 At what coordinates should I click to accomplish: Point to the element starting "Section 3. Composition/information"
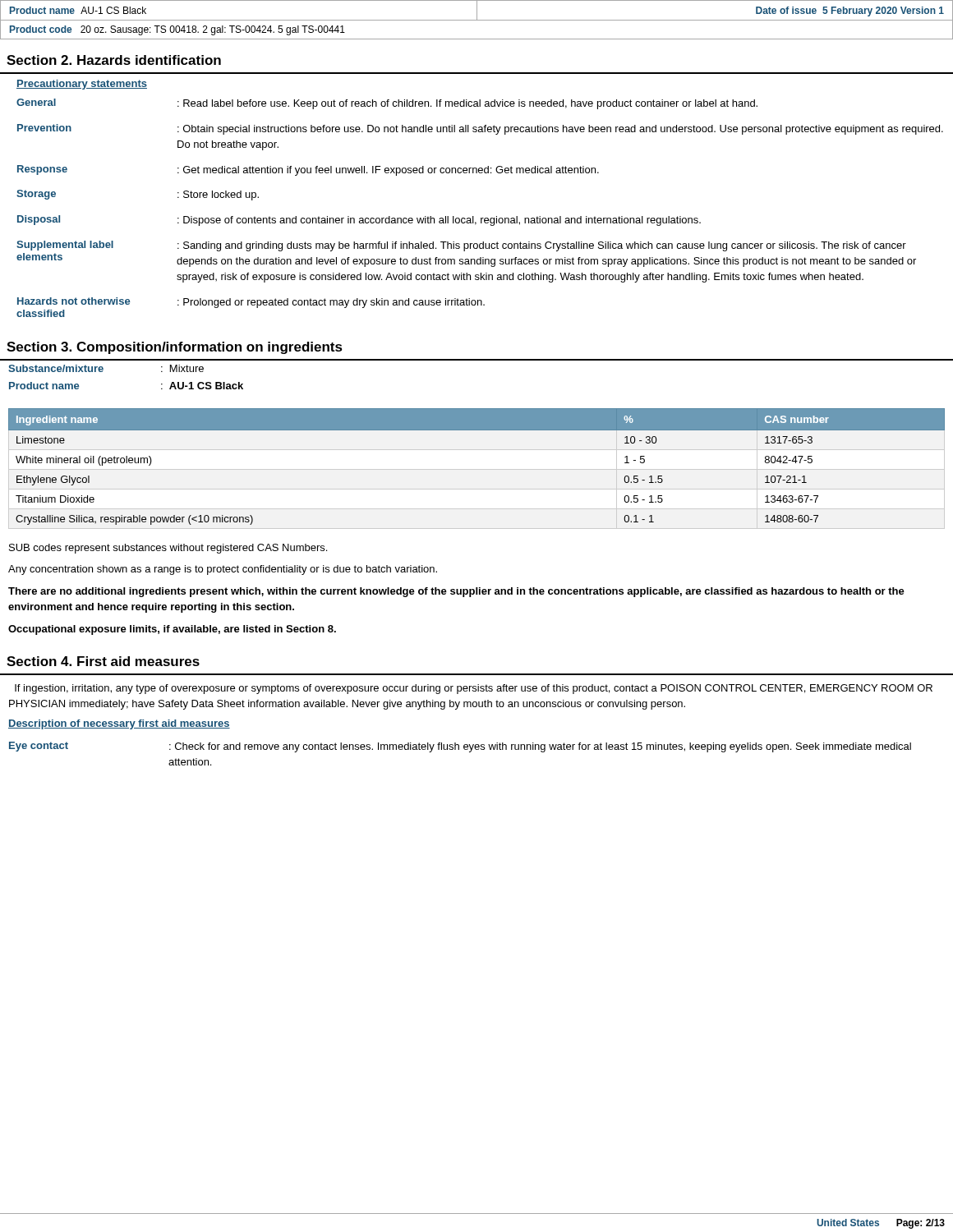[x=175, y=347]
